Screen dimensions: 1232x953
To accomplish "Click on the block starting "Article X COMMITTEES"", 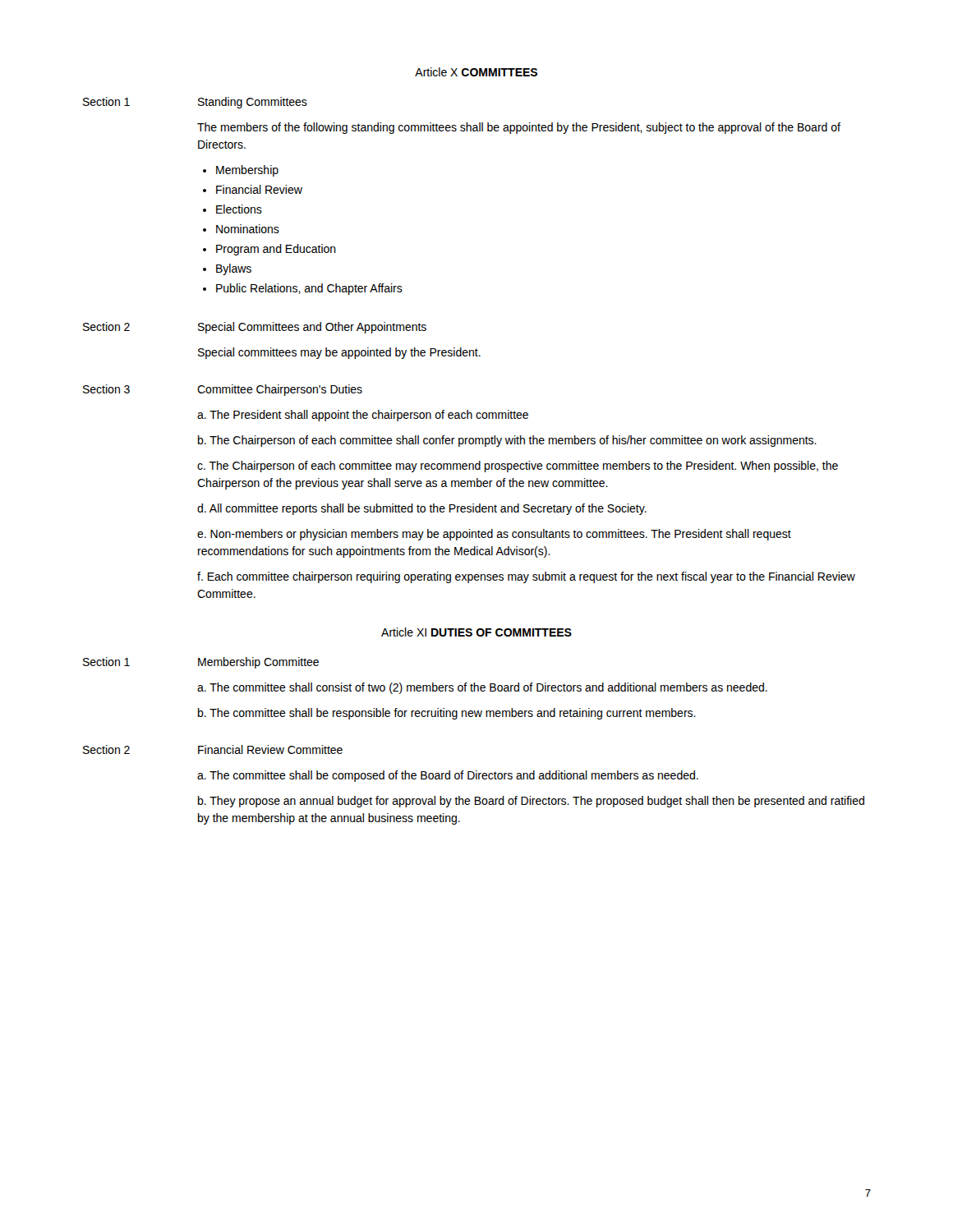I will 476,72.
